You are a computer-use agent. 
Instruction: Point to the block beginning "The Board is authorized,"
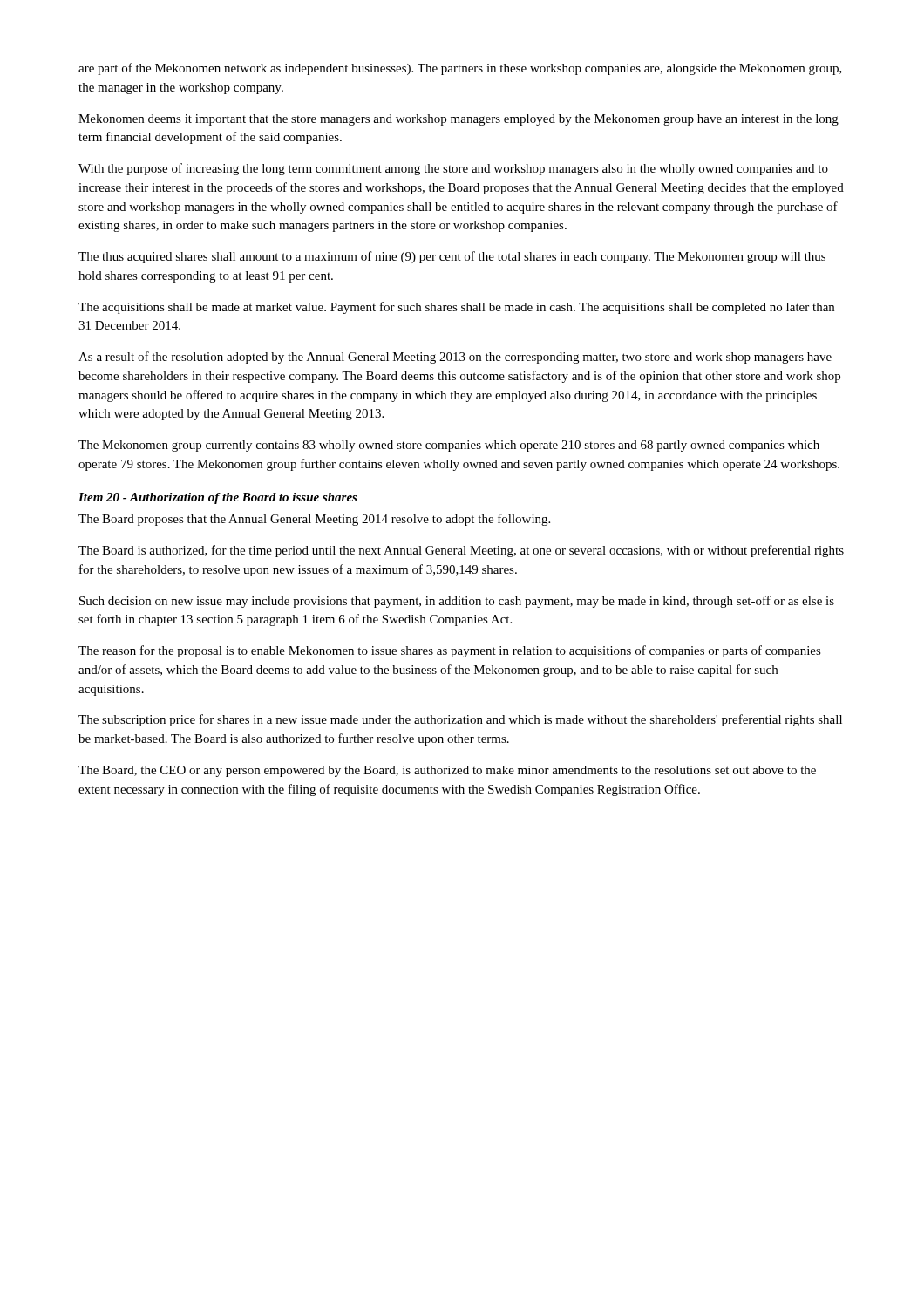(x=461, y=560)
